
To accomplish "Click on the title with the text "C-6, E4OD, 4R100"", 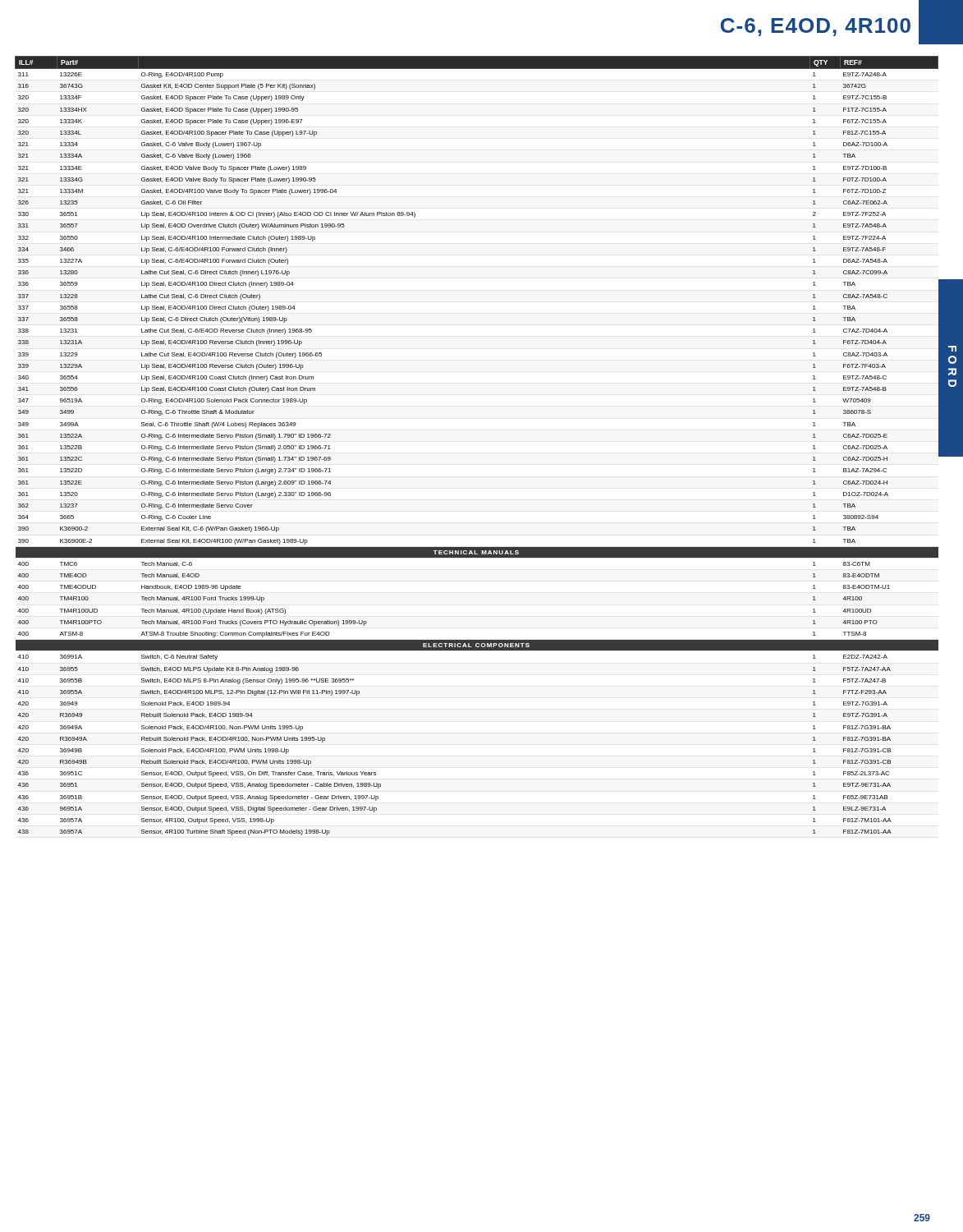I will click(816, 26).
